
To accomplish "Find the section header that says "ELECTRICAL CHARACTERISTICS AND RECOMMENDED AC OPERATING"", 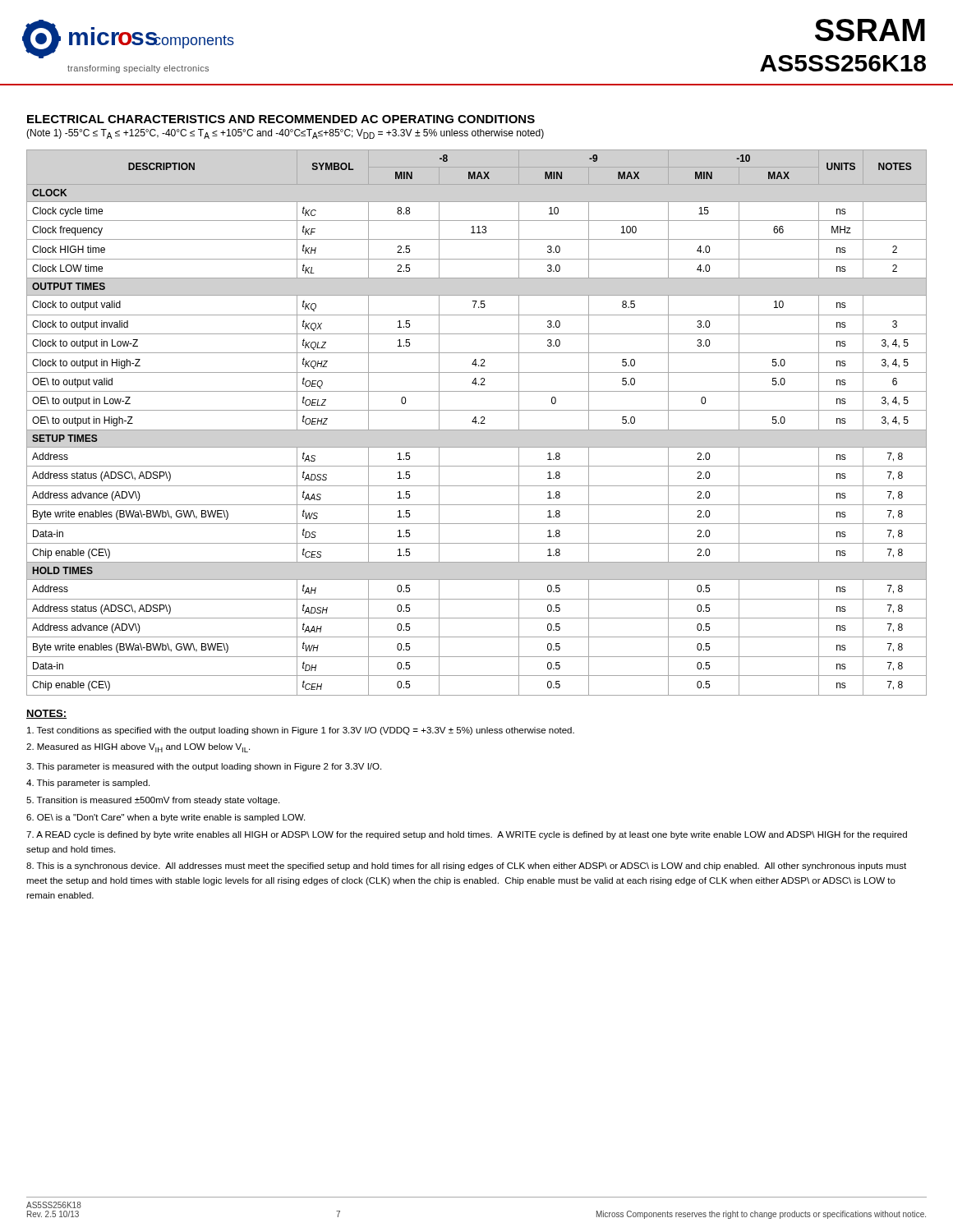I will tap(281, 119).
